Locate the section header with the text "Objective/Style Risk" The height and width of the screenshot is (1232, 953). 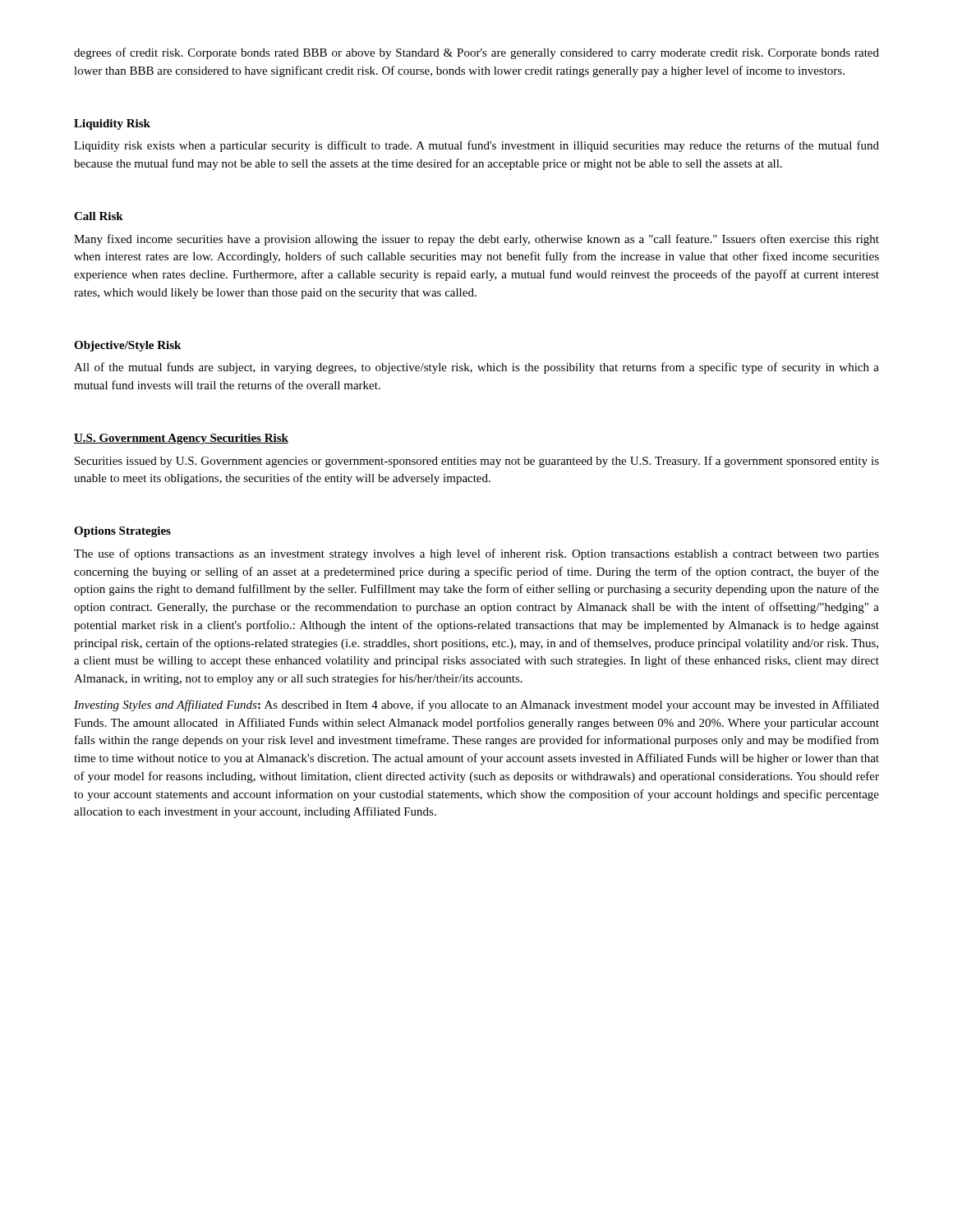pos(128,345)
